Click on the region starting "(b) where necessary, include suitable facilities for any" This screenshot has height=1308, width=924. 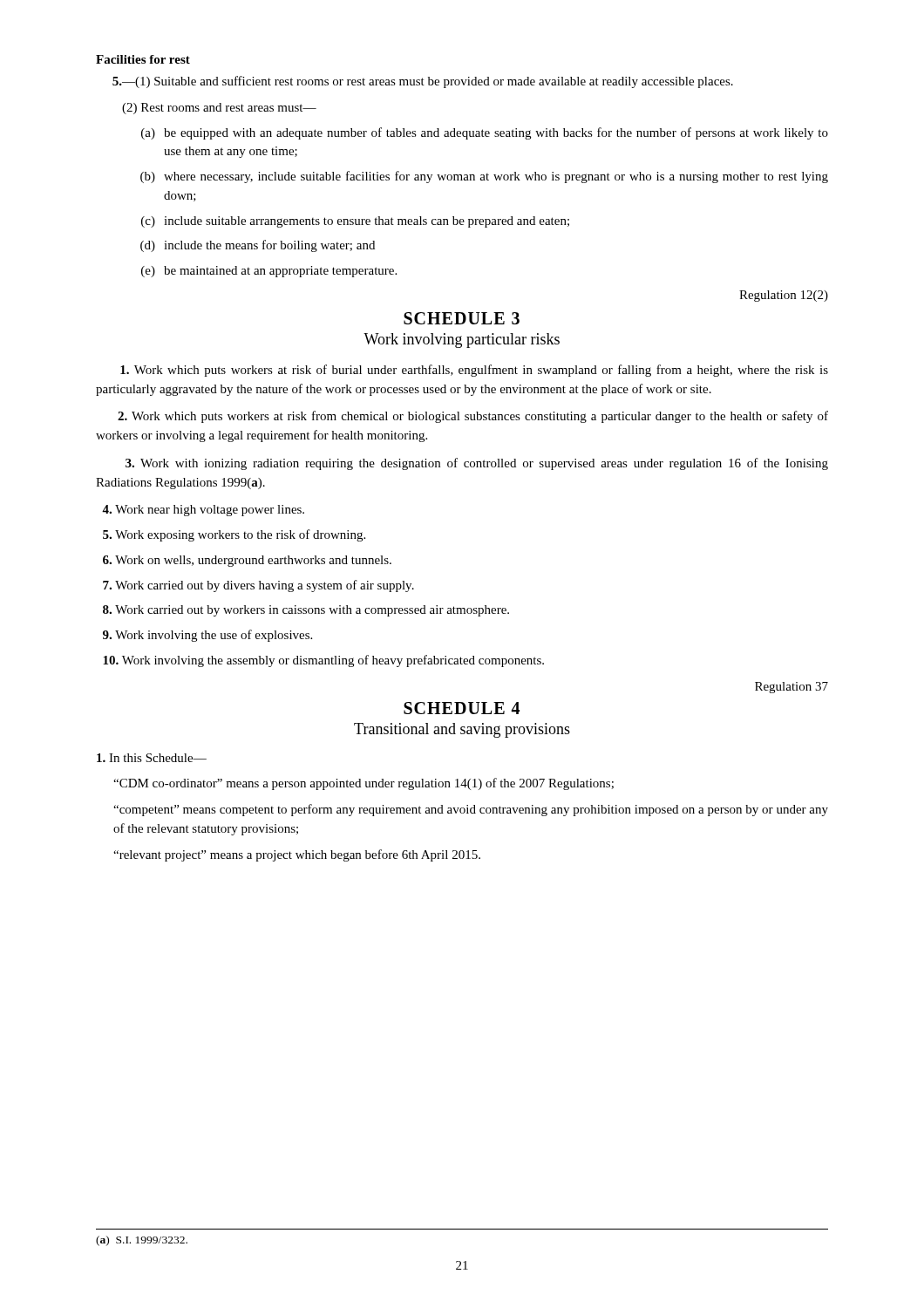475,186
